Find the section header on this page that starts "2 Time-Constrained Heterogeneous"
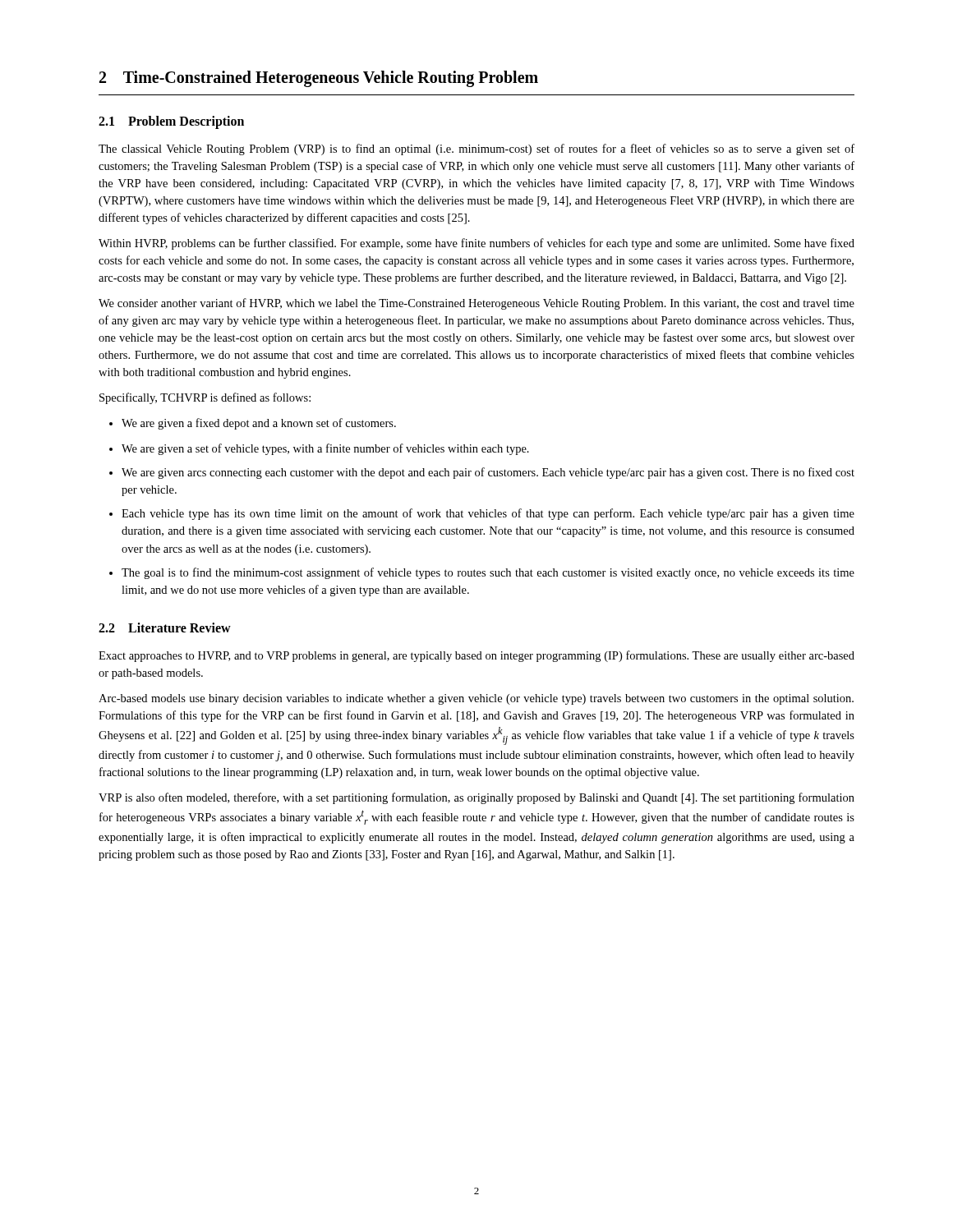Screen dimensions: 1232x953 pos(318,77)
